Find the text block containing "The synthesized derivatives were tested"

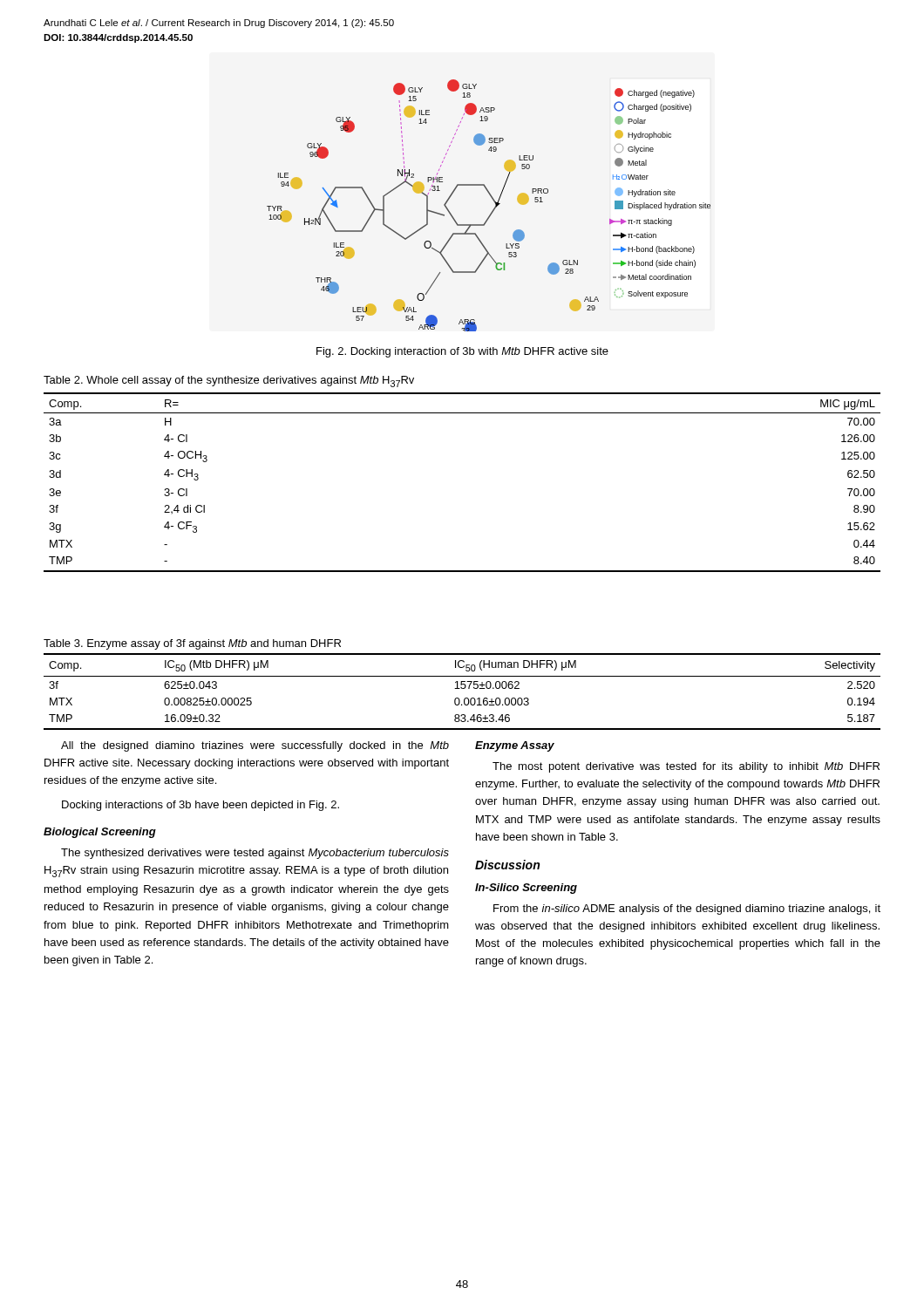click(x=246, y=906)
